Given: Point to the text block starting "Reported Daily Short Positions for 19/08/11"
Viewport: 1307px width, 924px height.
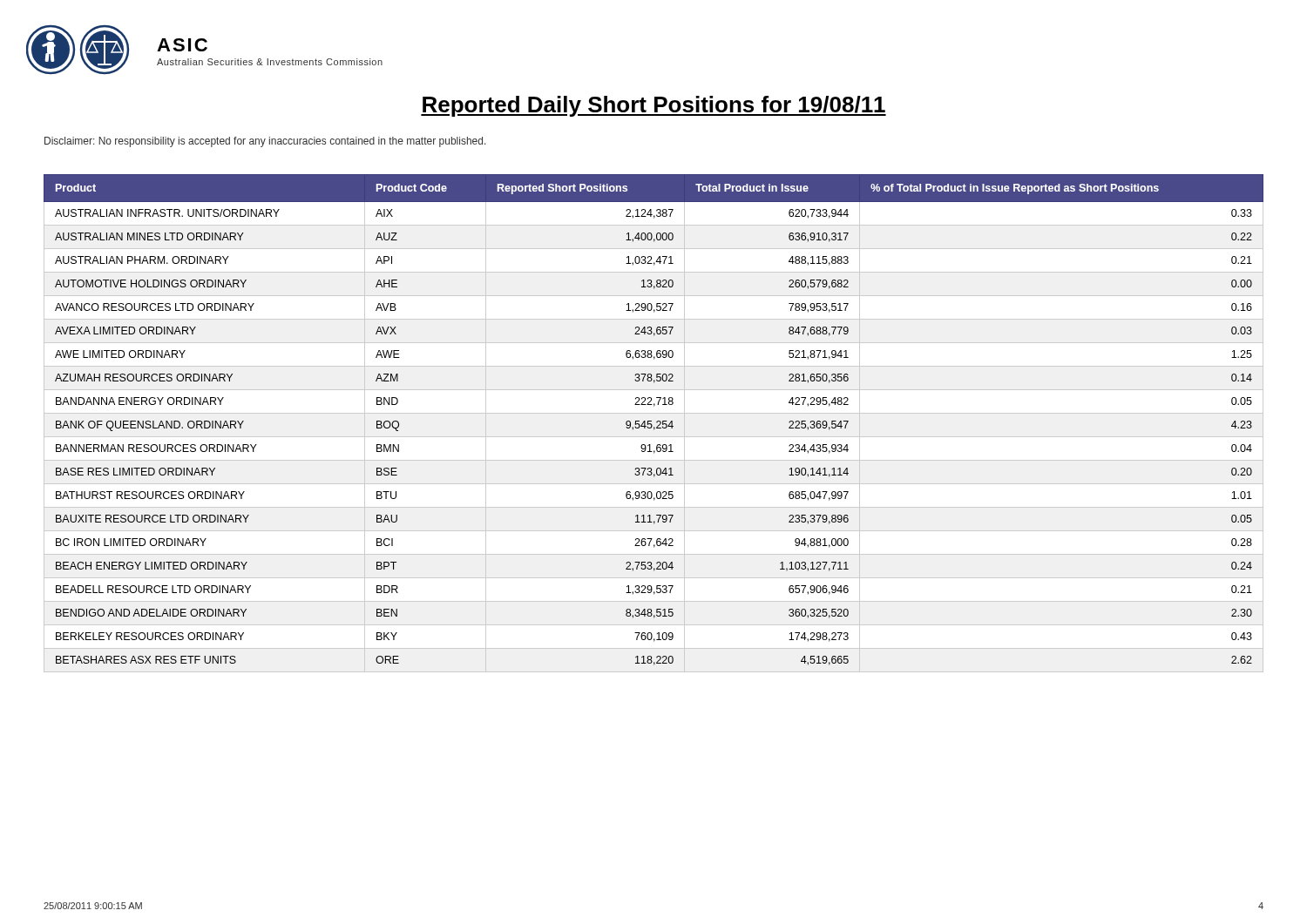Looking at the screenshot, I should (654, 105).
